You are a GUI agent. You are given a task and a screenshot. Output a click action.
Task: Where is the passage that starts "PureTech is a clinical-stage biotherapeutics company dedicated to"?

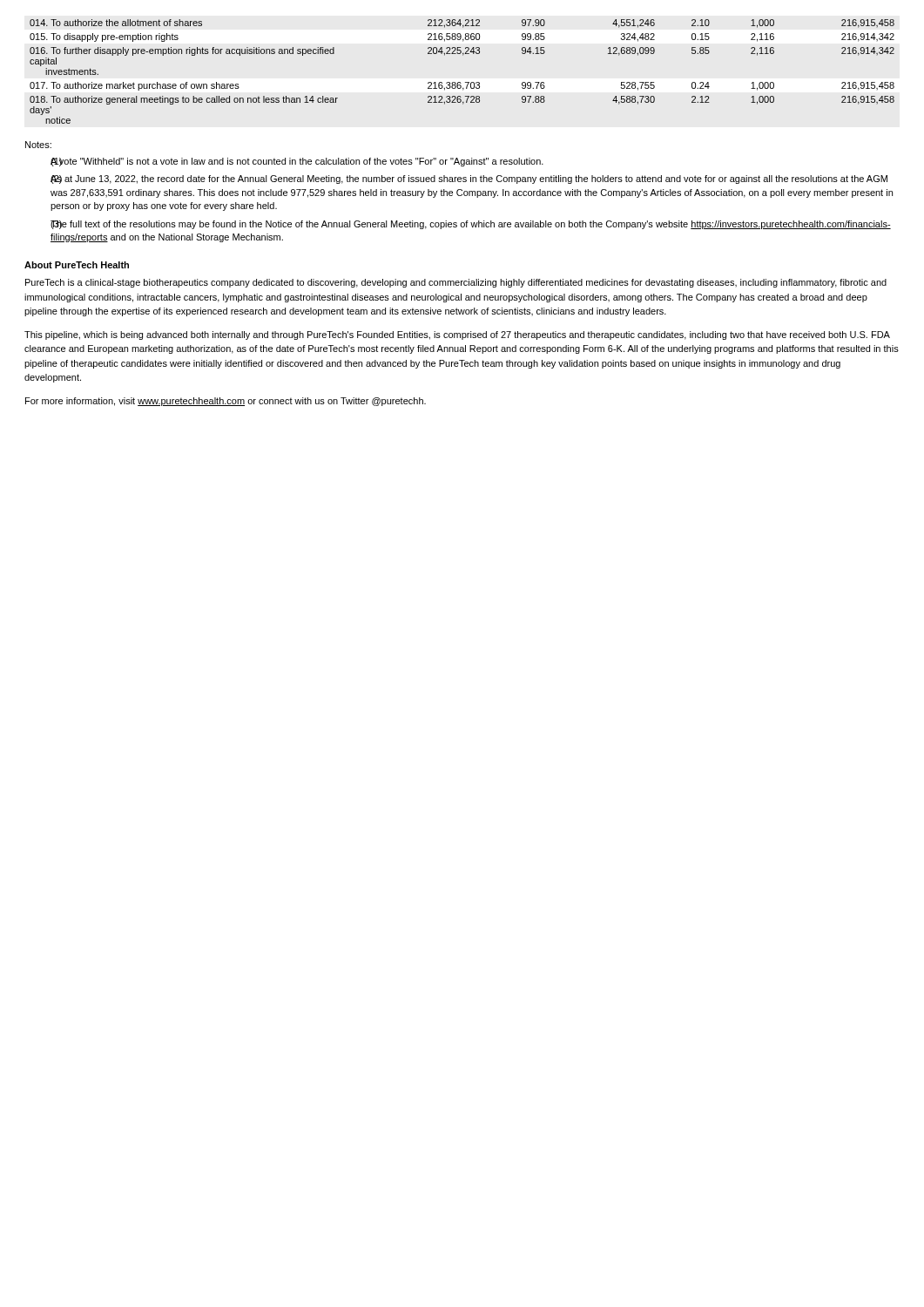(x=456, y=297)
